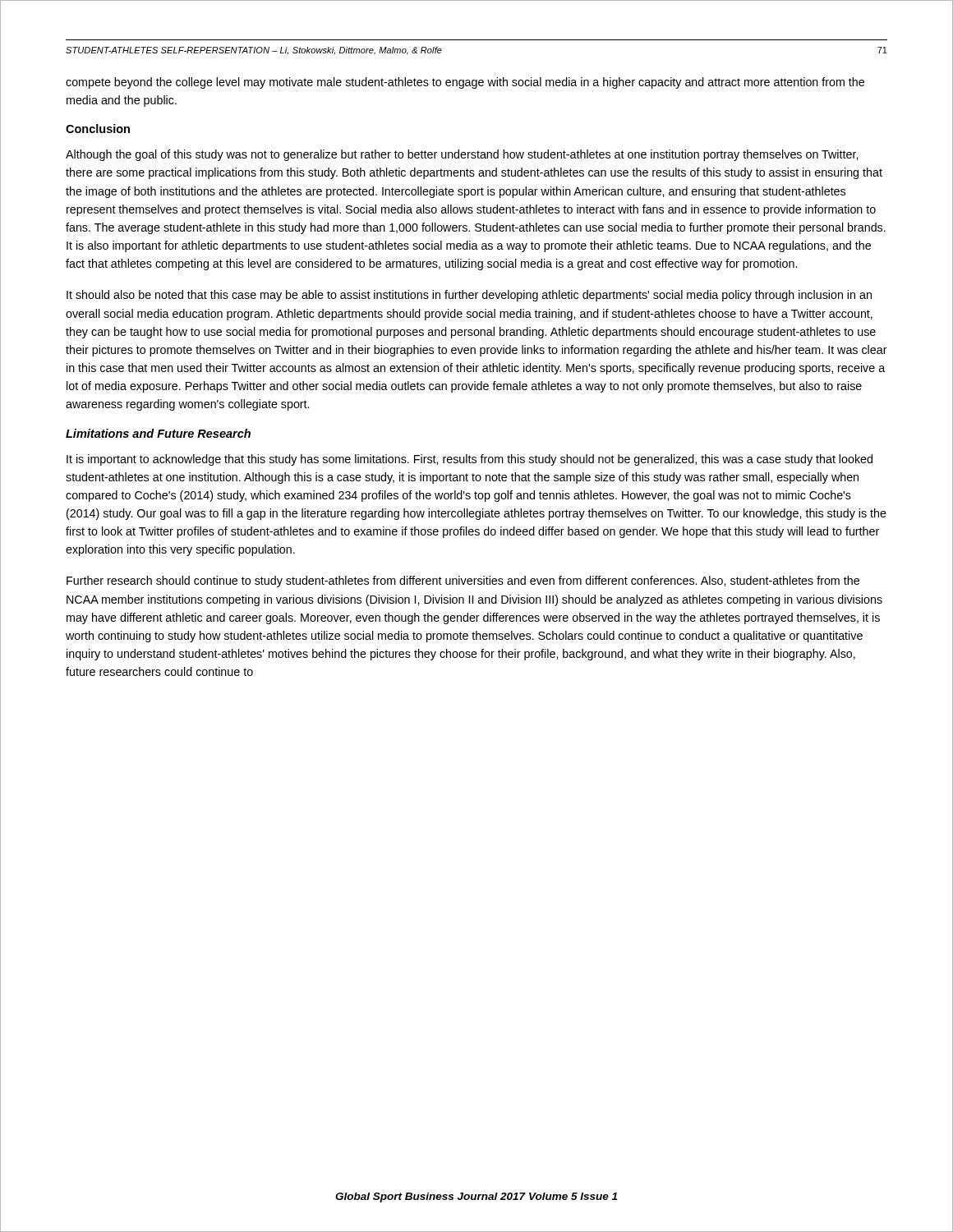Locate the passage starting "Further research should continue to"
The width and height of the screenshot is (953, 1232).
(x=474, y=627)
